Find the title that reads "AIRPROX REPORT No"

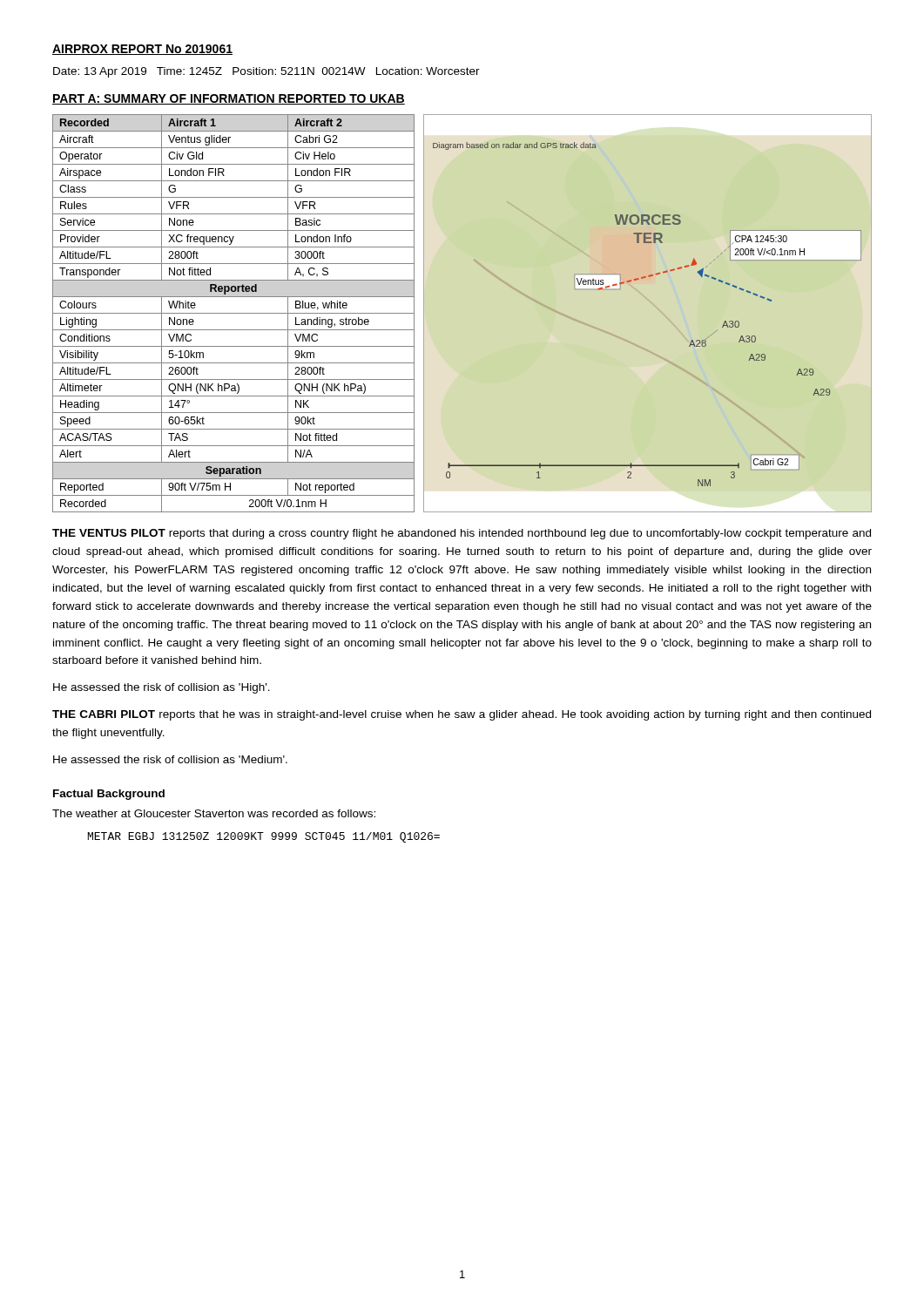142,49
